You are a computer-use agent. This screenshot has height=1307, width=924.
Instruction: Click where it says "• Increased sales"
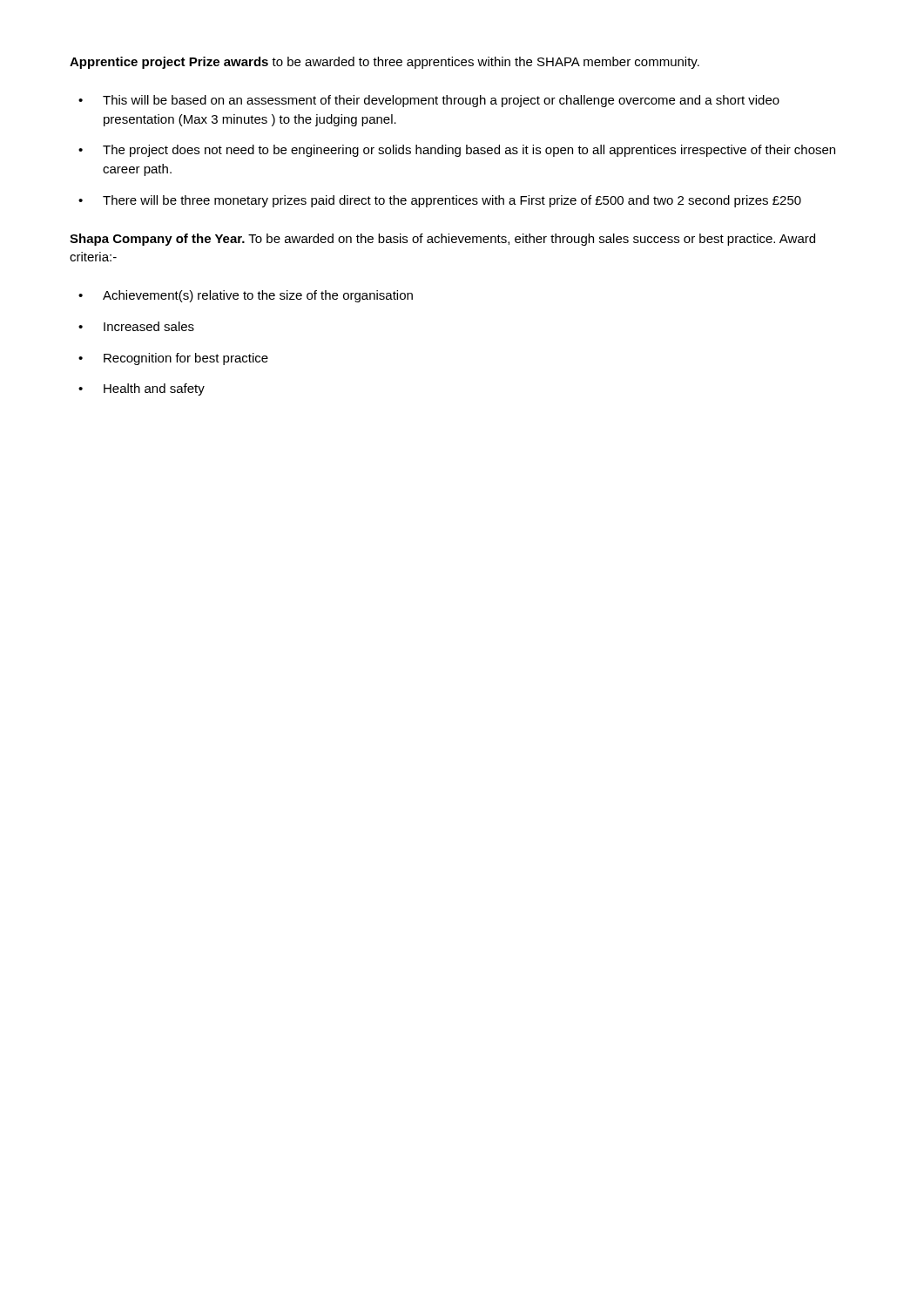click(x=136, y=326)
